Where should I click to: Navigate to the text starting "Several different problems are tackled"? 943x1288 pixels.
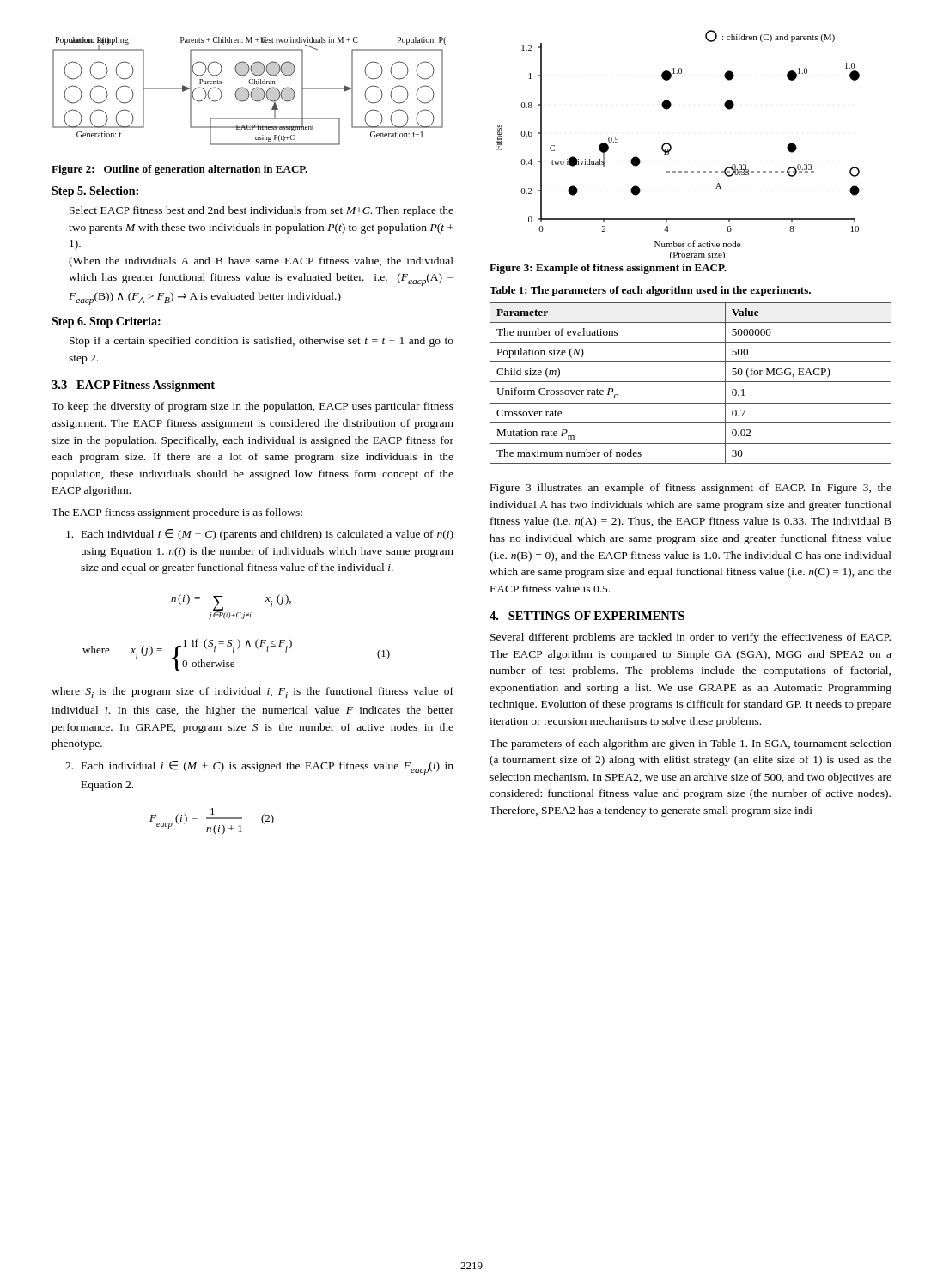691,679
